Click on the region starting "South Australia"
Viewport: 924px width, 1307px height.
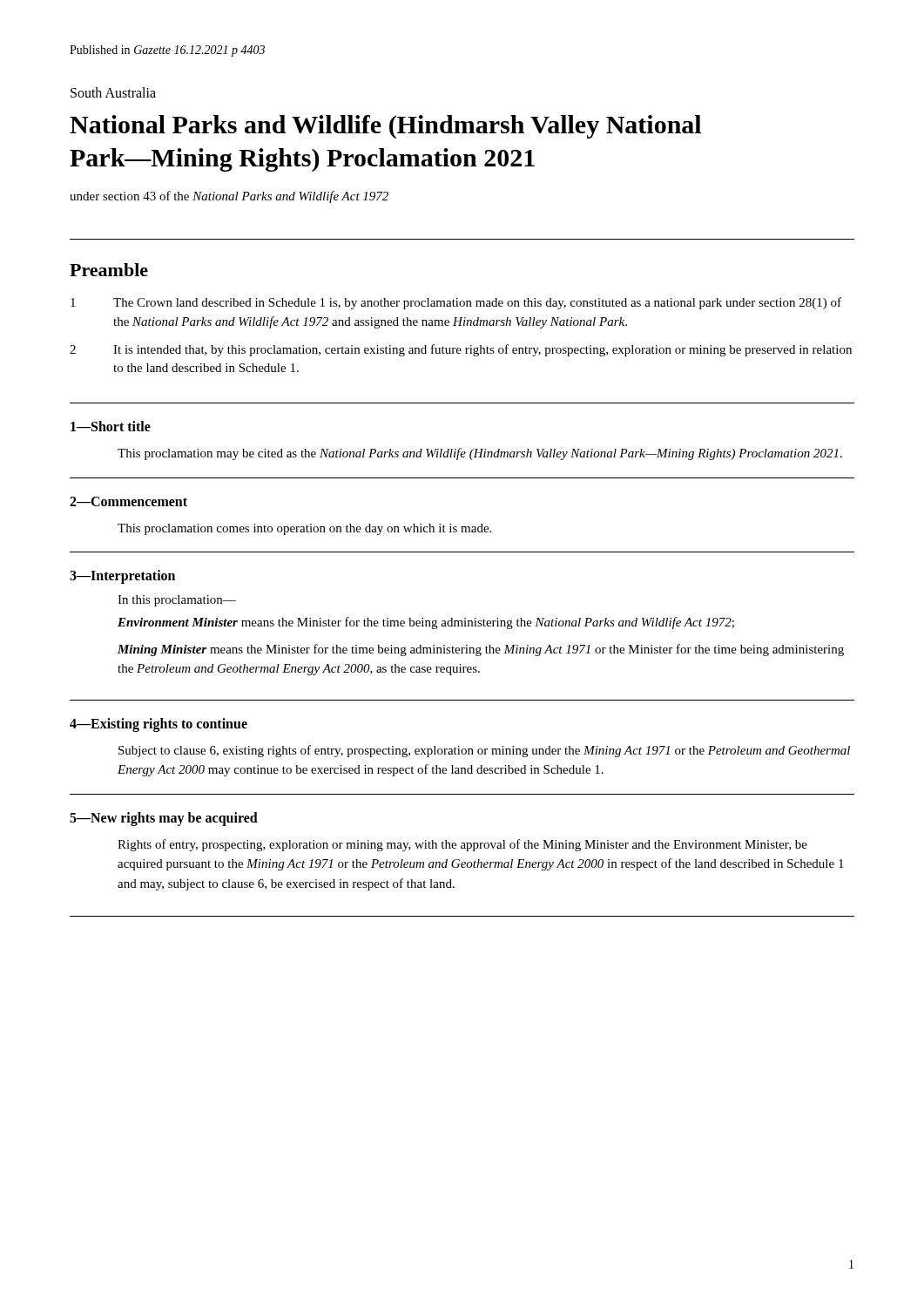coord(113,93)
